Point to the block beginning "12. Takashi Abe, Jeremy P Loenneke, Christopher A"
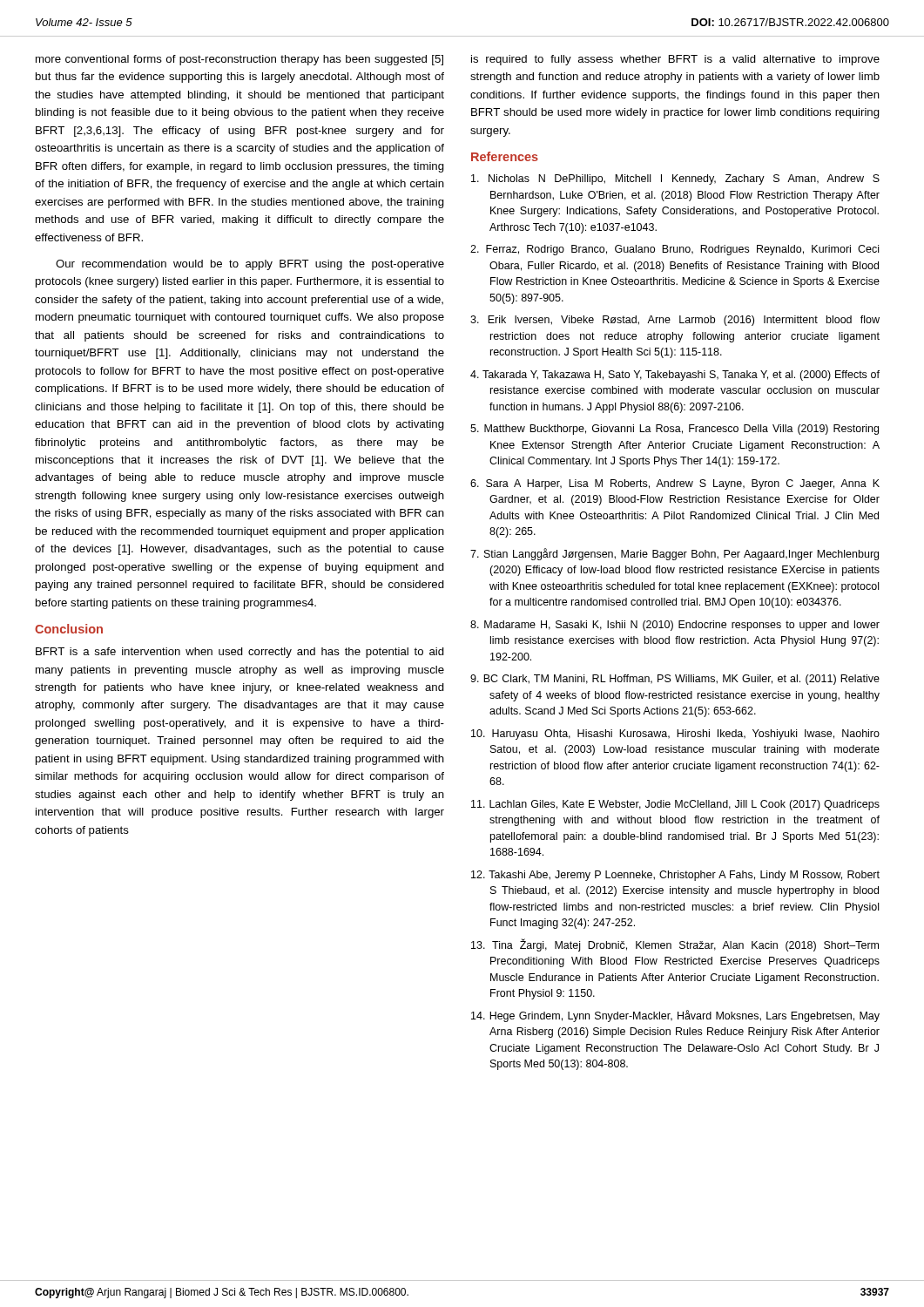This screenshot has height=1307, width=924. [x=675, y=899]
